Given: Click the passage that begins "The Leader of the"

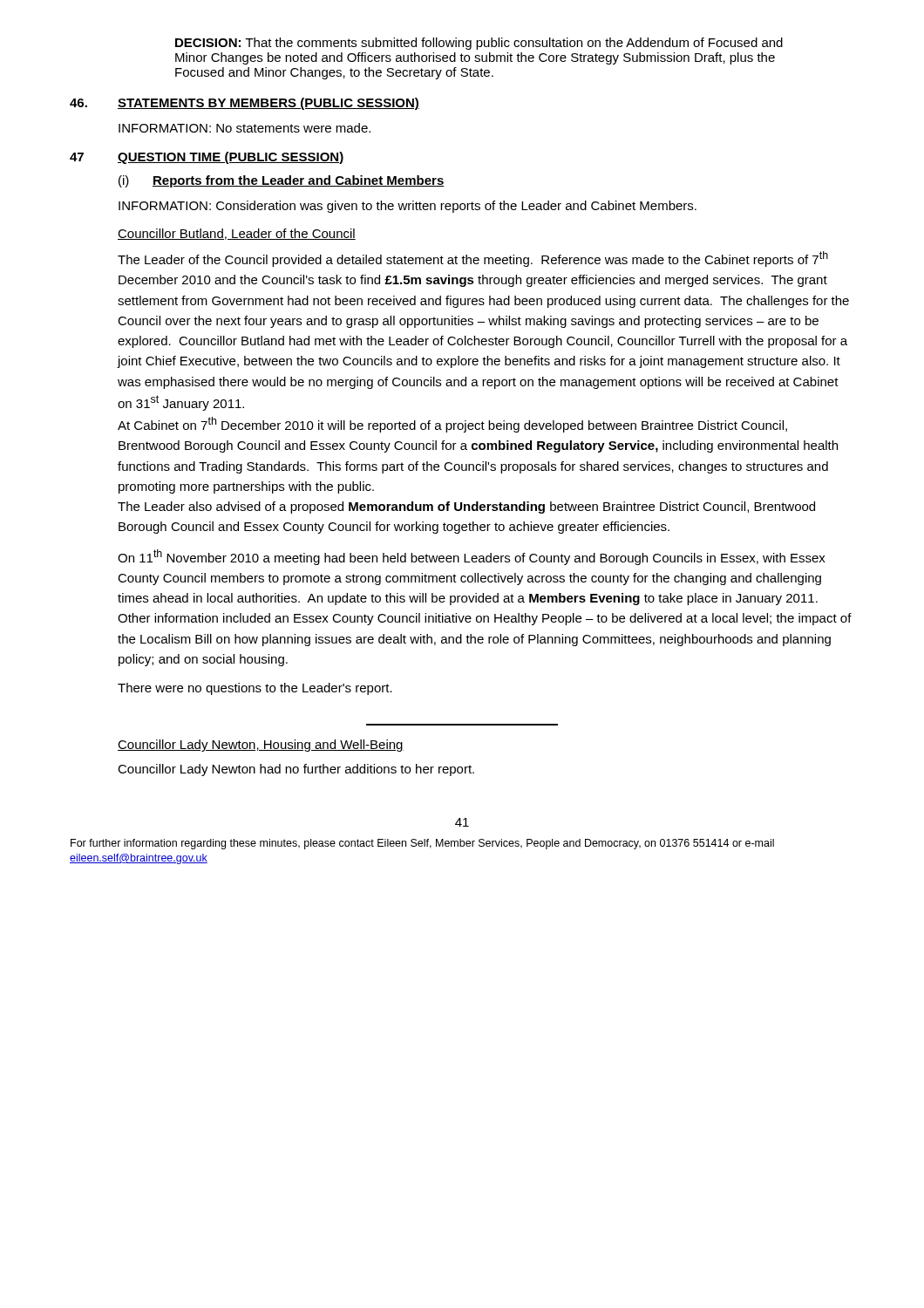Looking at the screenshot, I should click(x=484, y=392).
